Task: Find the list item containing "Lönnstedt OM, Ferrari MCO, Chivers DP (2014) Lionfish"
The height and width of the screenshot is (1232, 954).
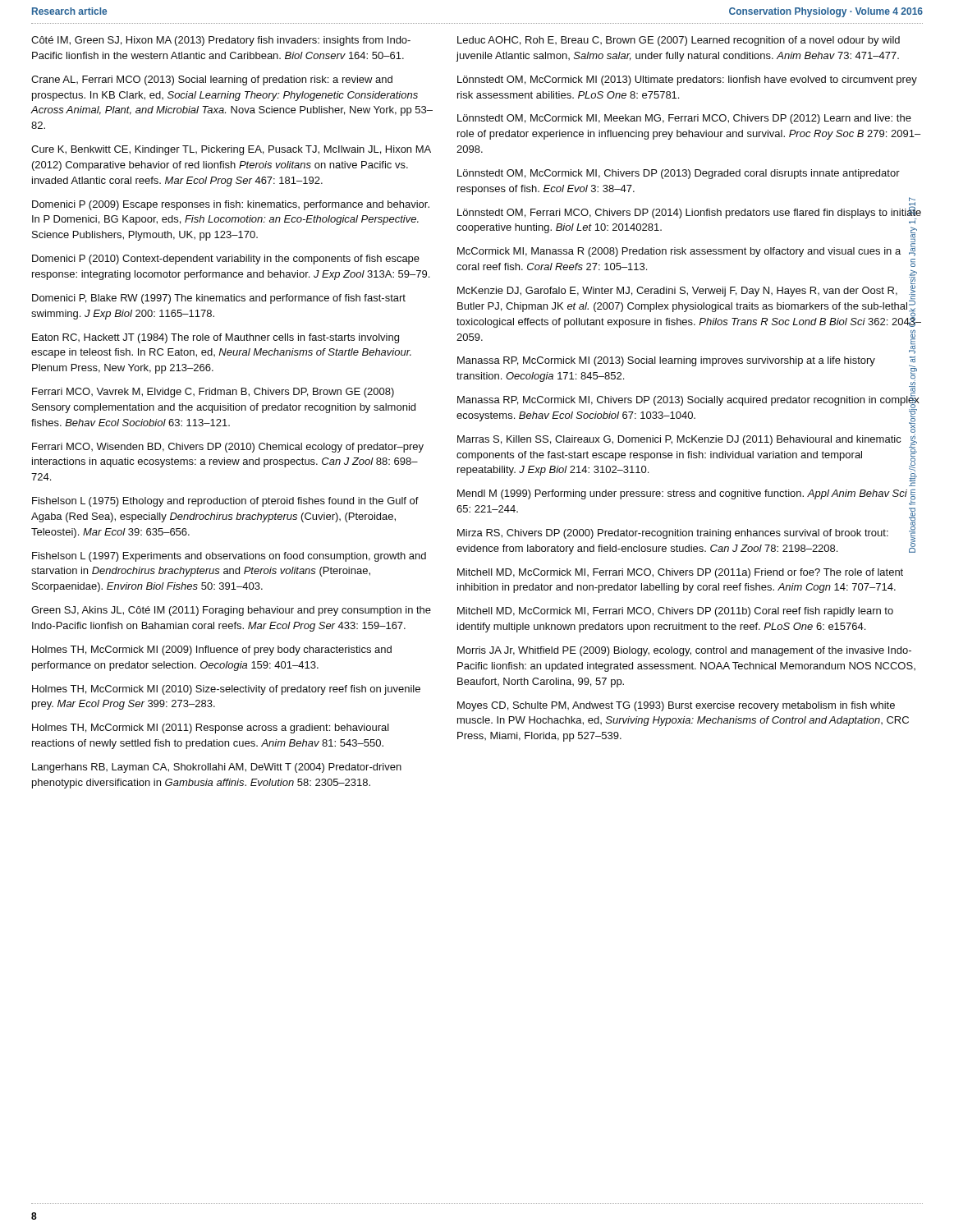Action: (x=689, y=220)
